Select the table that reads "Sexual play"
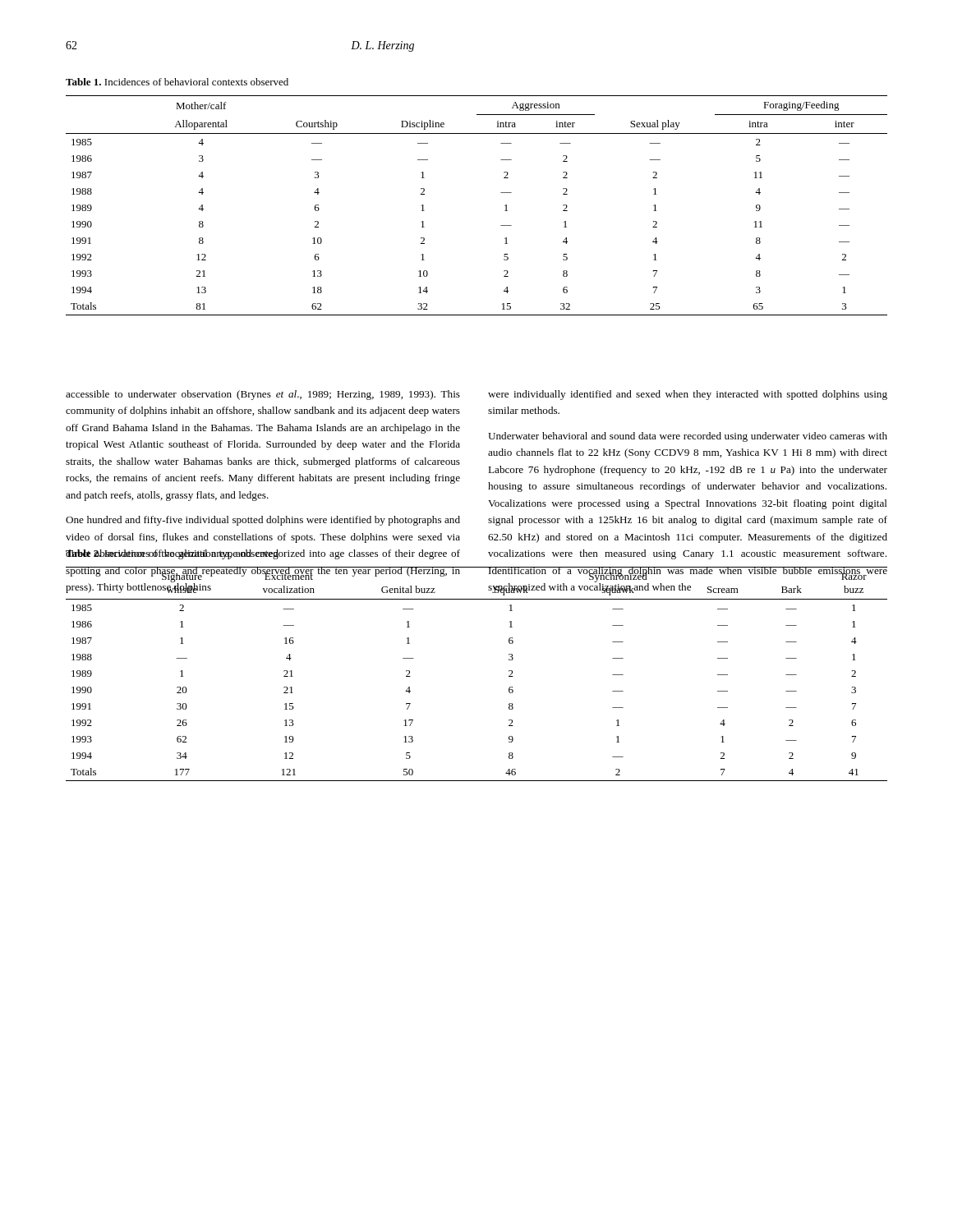This screenshot has width=953, height=1232. [x=476, y=205]
